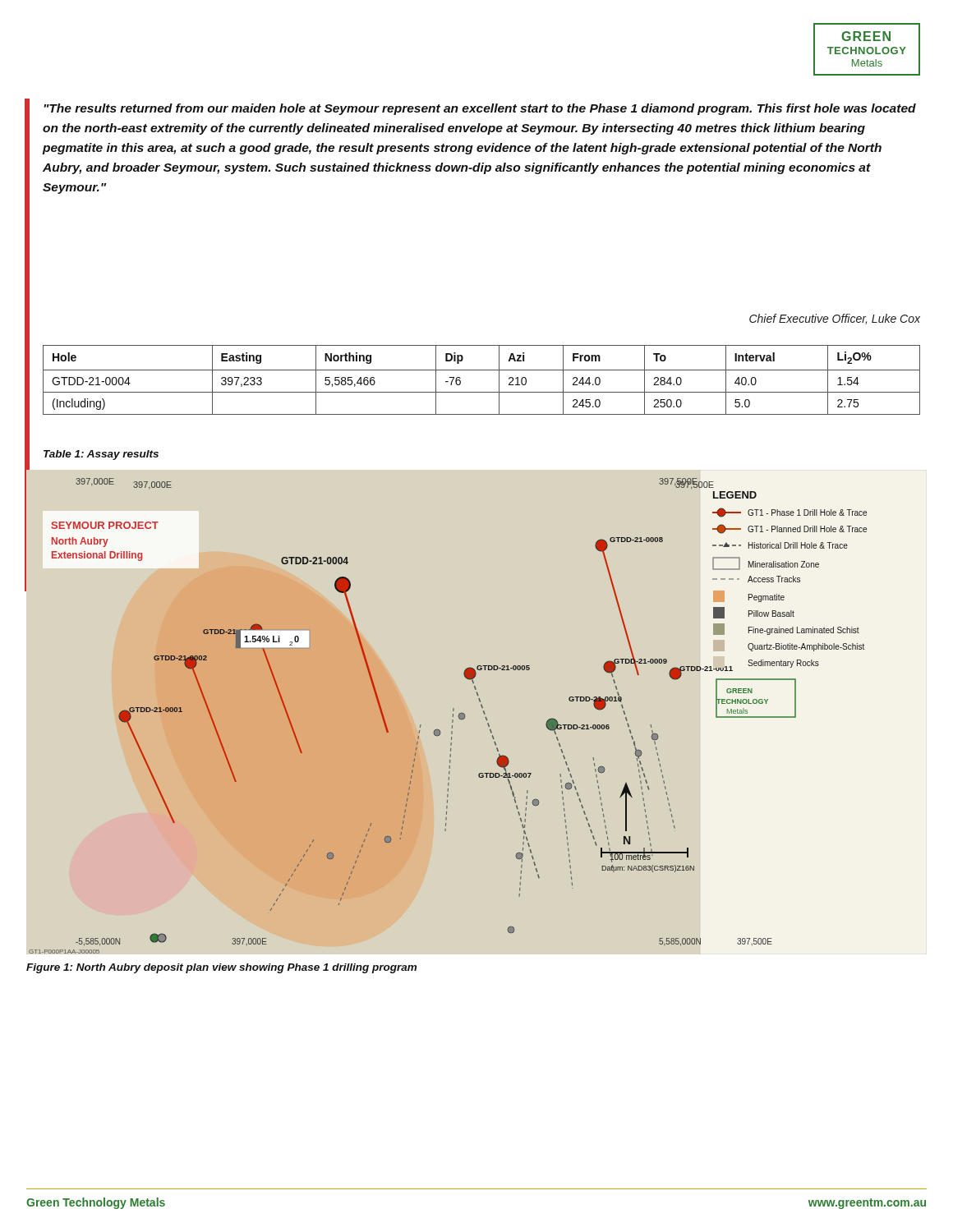Select the table that reads "Li 2 O%"
This screenshot has width=953, height=1232.
point(481,380)
